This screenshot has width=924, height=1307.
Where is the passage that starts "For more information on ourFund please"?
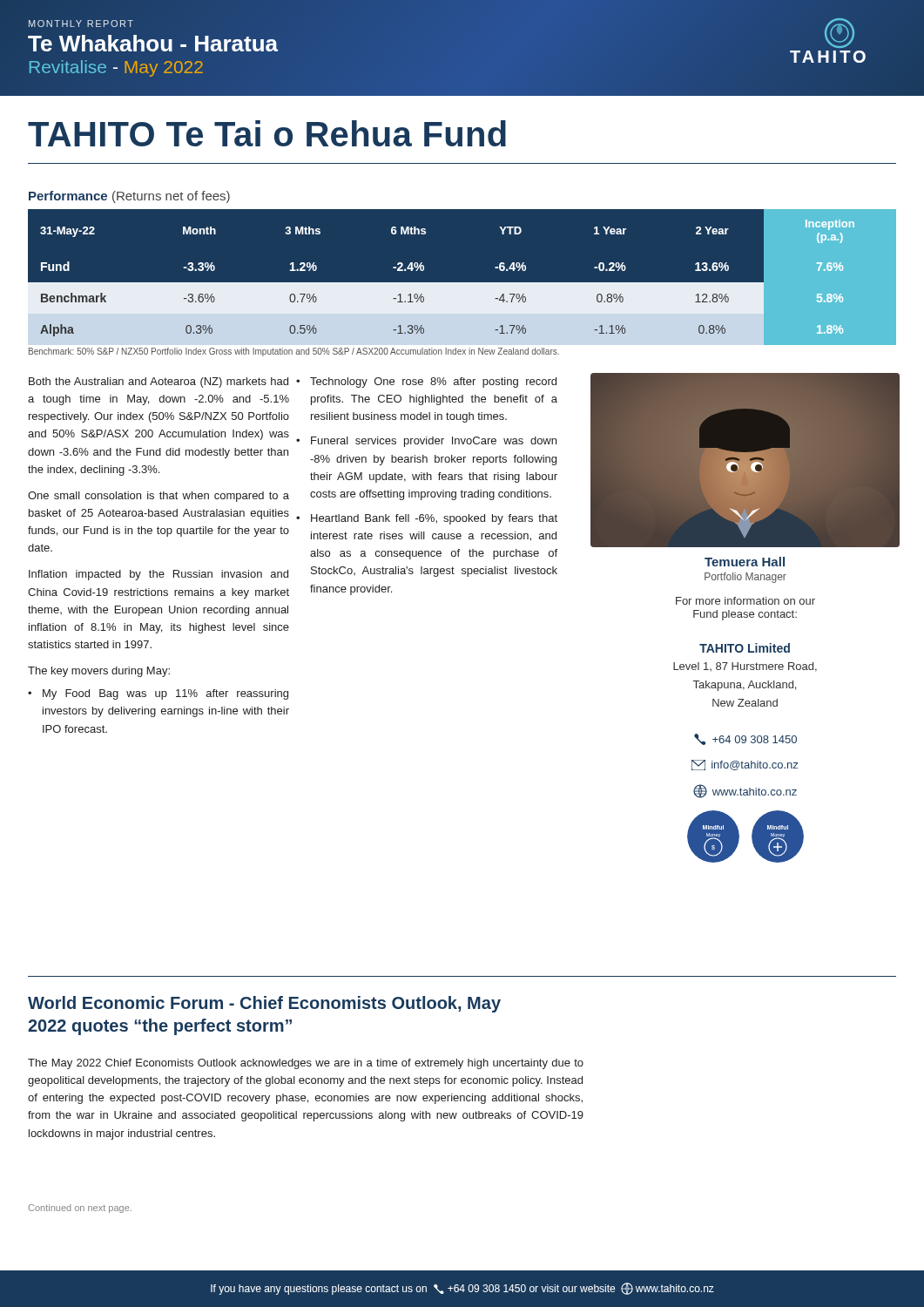tap(745, 607)
